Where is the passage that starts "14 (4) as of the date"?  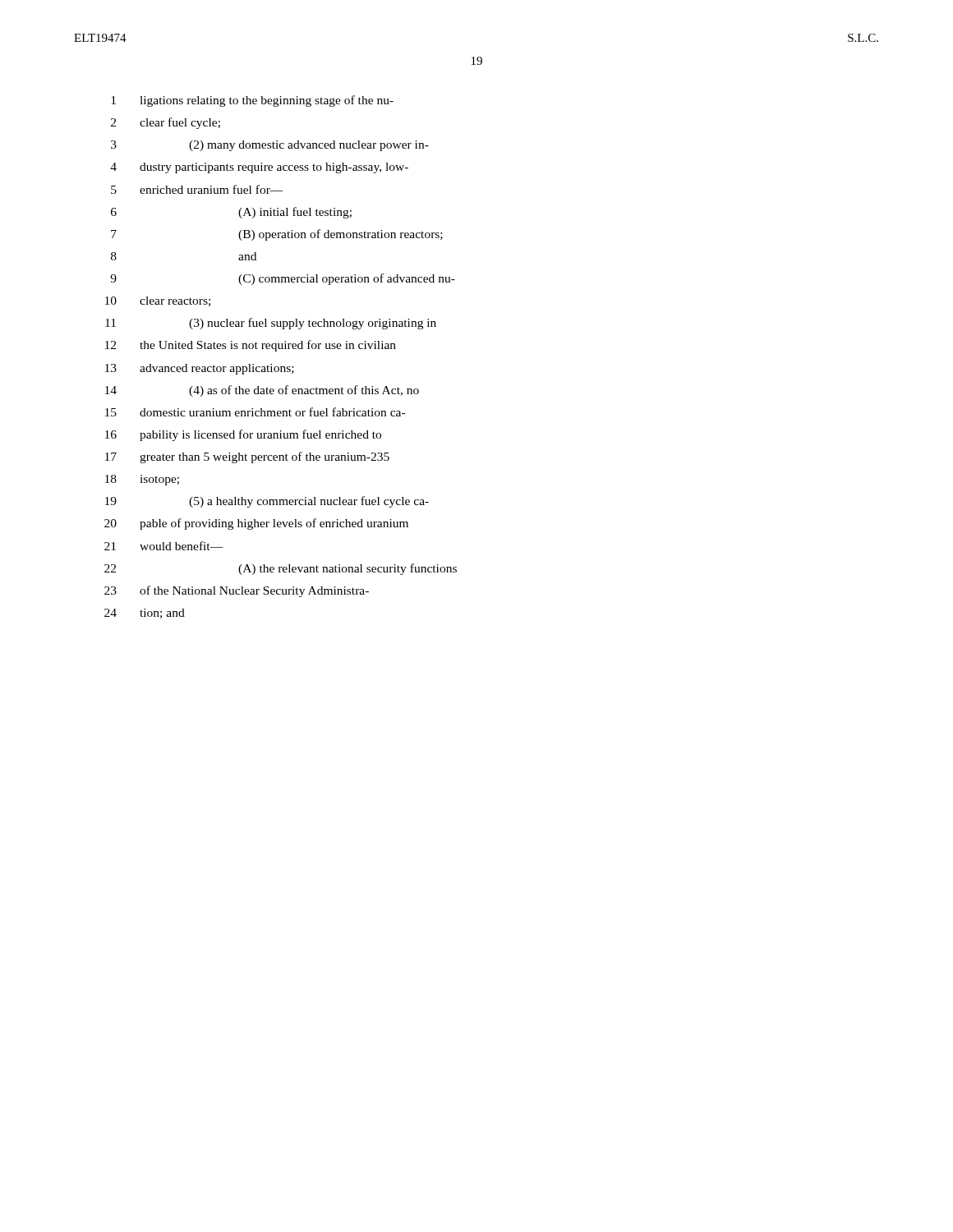click(x=262, y=391)
